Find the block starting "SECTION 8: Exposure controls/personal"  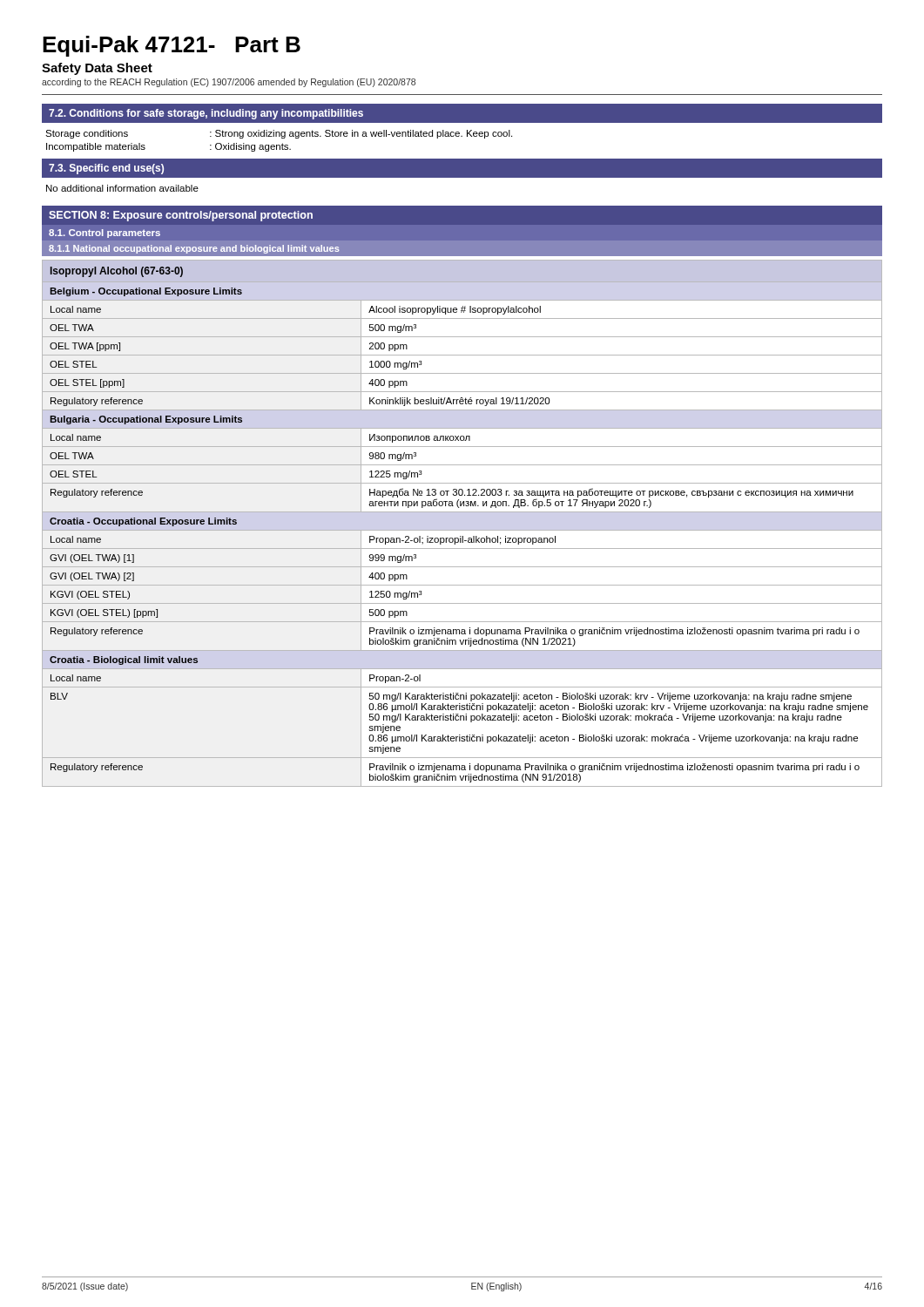[x=181, y=215]
